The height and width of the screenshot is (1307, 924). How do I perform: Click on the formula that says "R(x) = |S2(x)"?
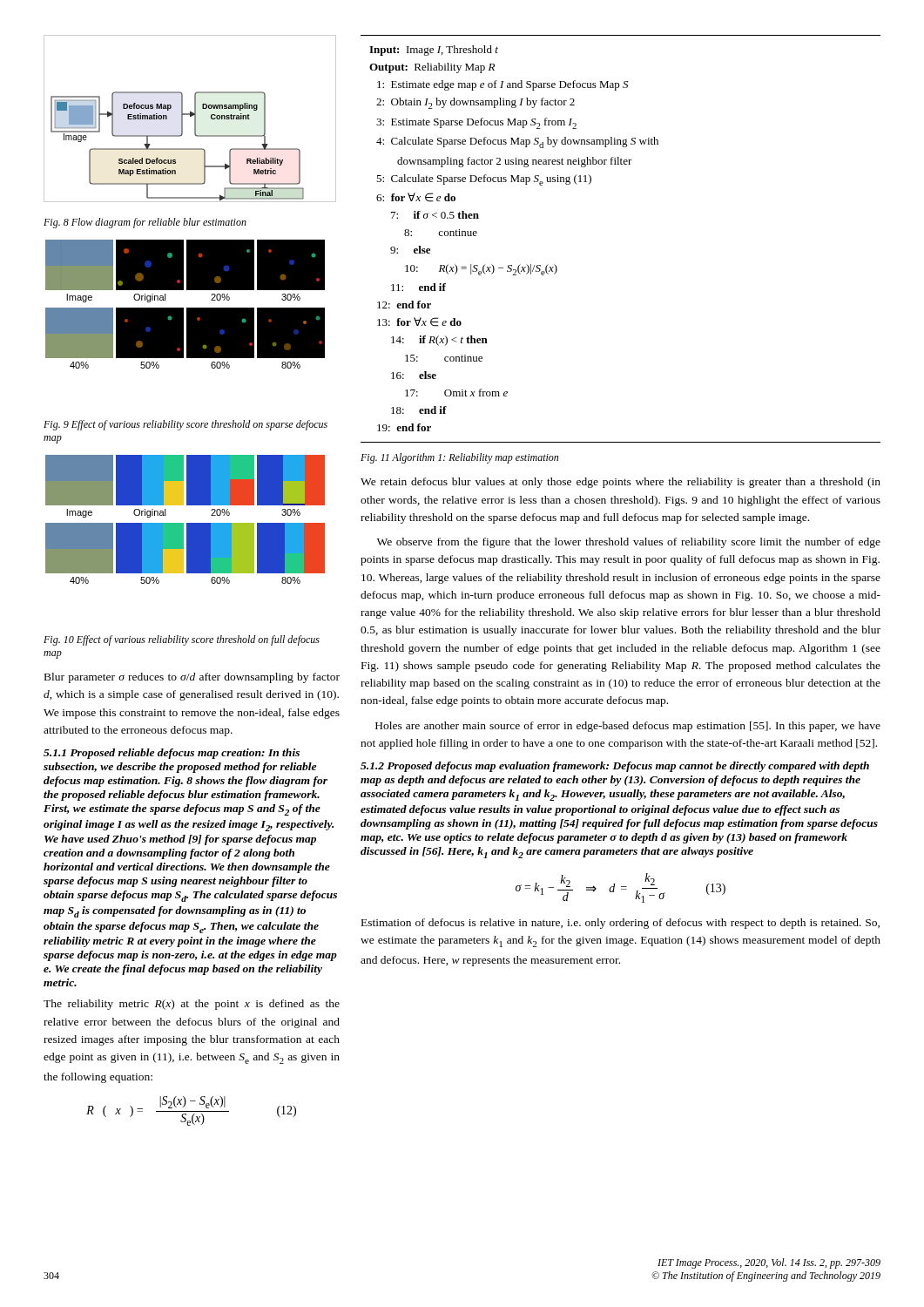pos(192,1111)
